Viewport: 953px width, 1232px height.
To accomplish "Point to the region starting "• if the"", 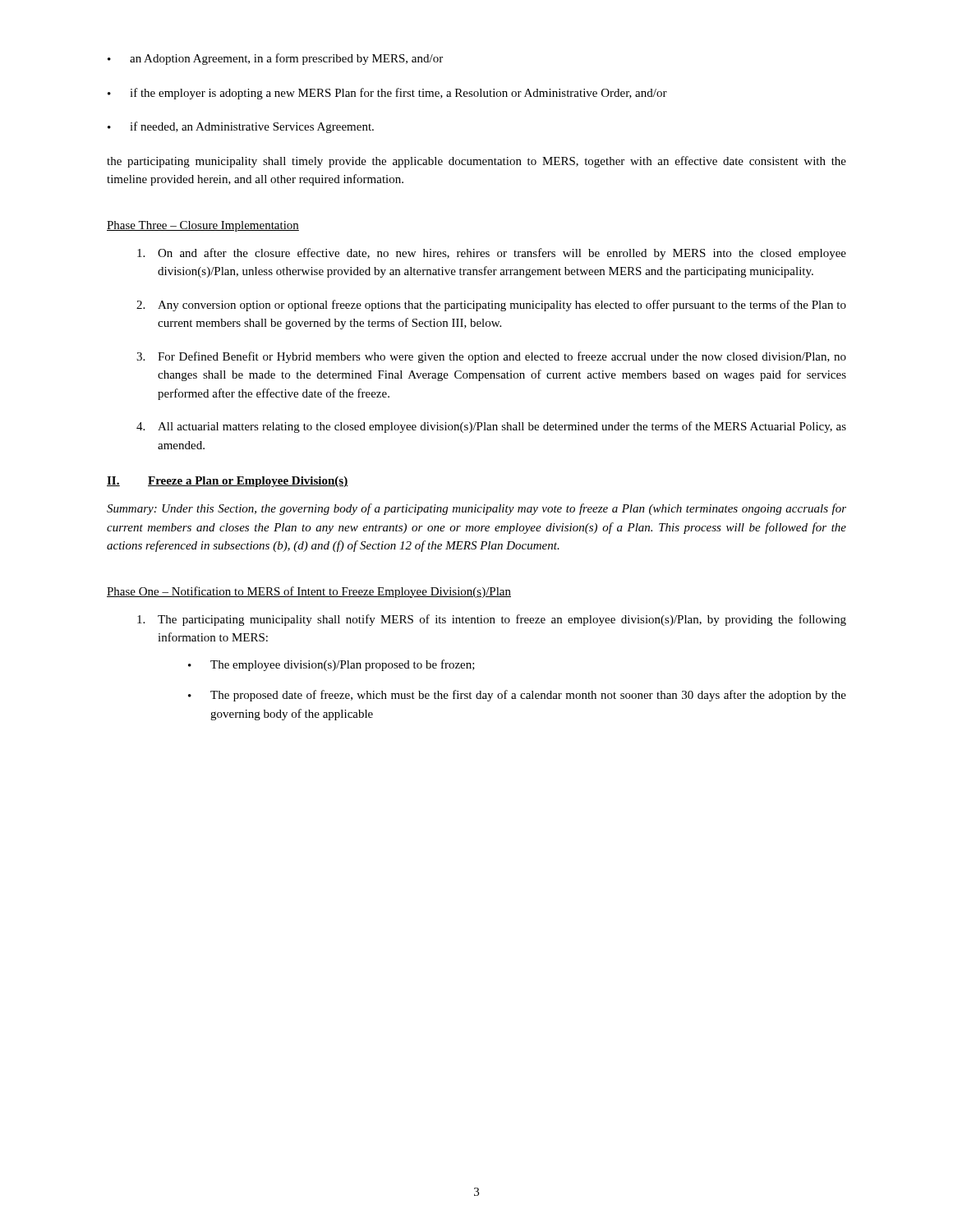I will pos(476,93).
